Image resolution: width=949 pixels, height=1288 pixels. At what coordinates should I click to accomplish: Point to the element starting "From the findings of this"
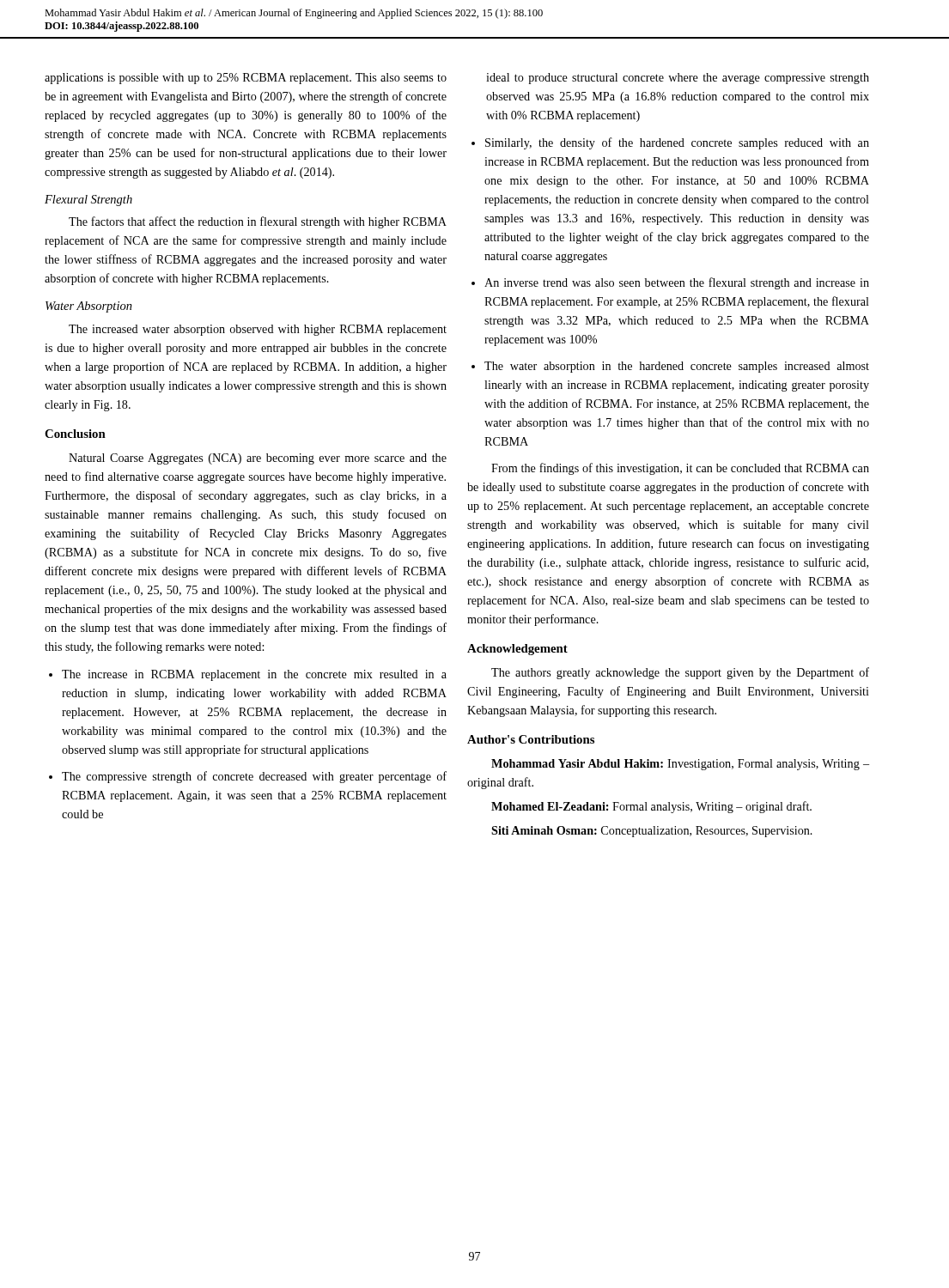tap(668, 544)
